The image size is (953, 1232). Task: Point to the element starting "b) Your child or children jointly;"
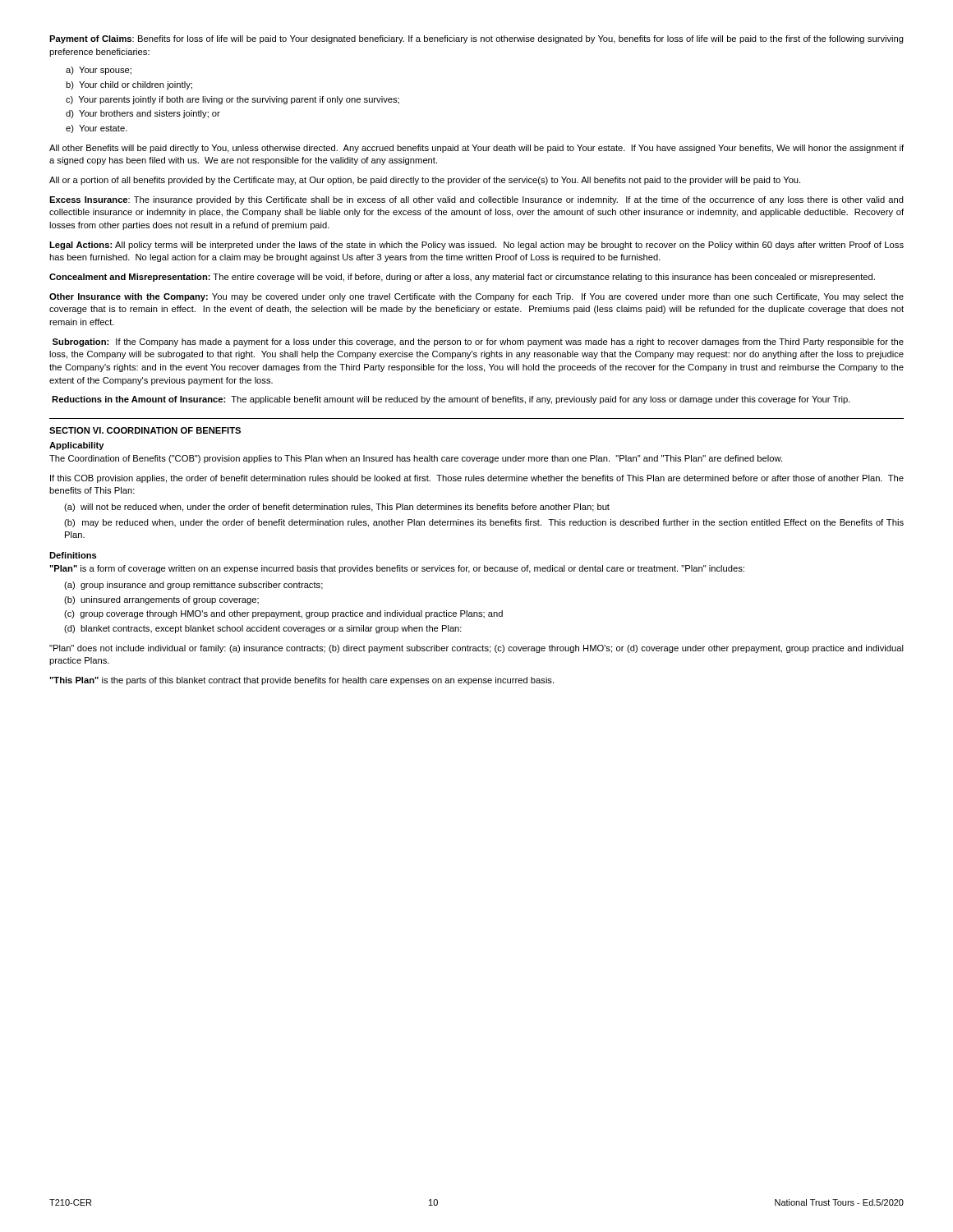[x=129, y=85]
